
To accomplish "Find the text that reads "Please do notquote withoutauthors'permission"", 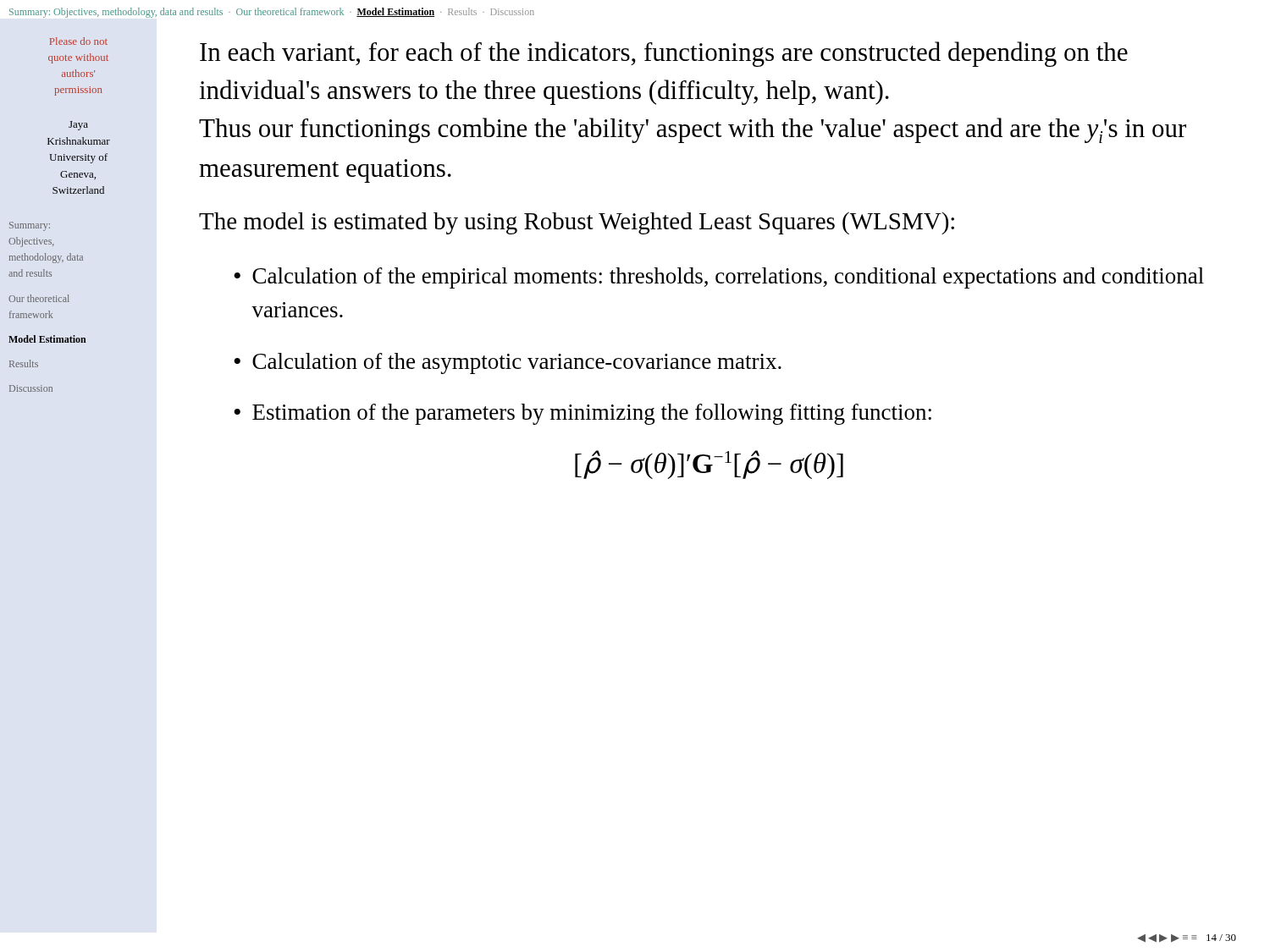I will pos(78,65).
